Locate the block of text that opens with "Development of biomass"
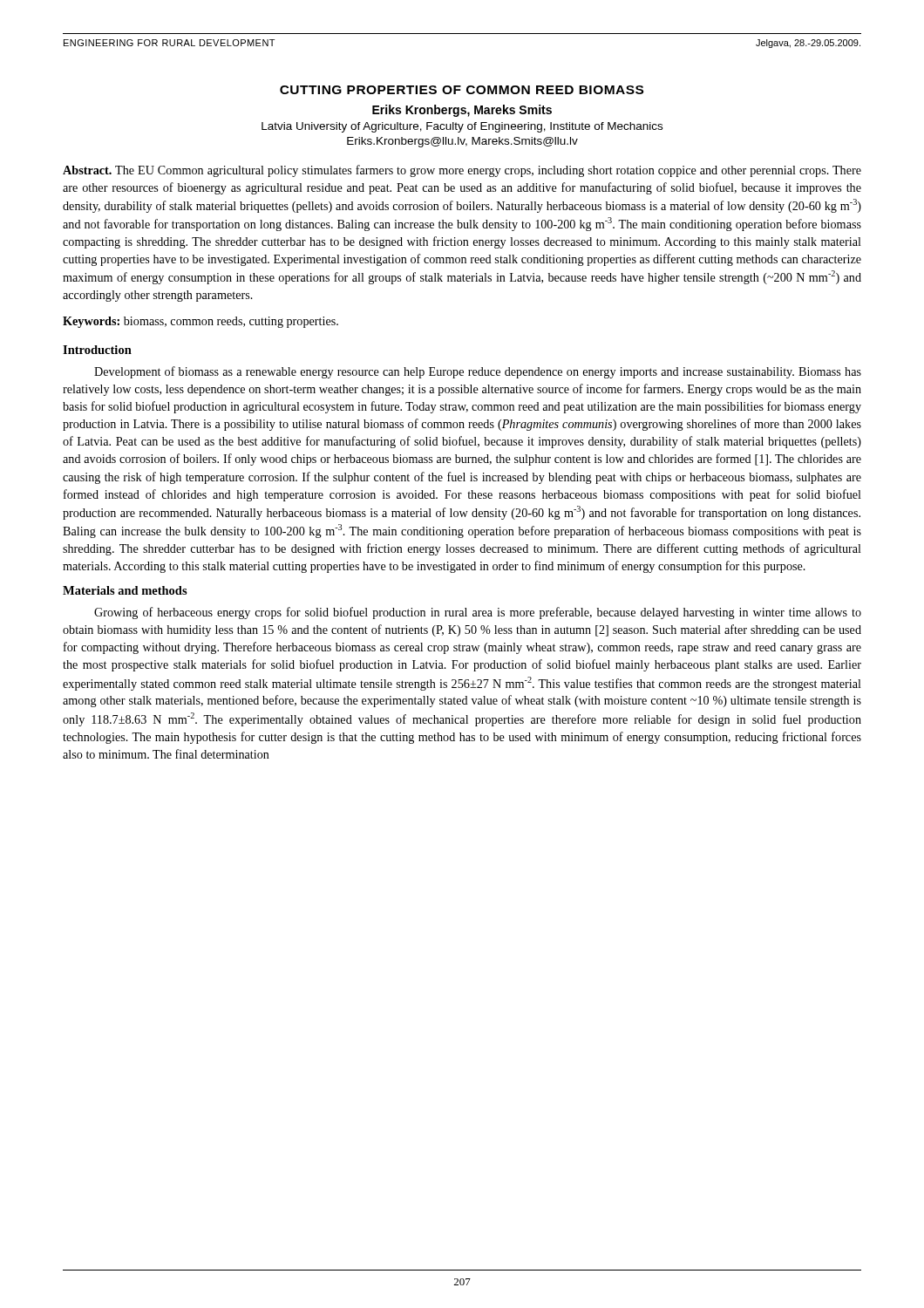Screen dimensions: 1308x924 coord(462,468)
